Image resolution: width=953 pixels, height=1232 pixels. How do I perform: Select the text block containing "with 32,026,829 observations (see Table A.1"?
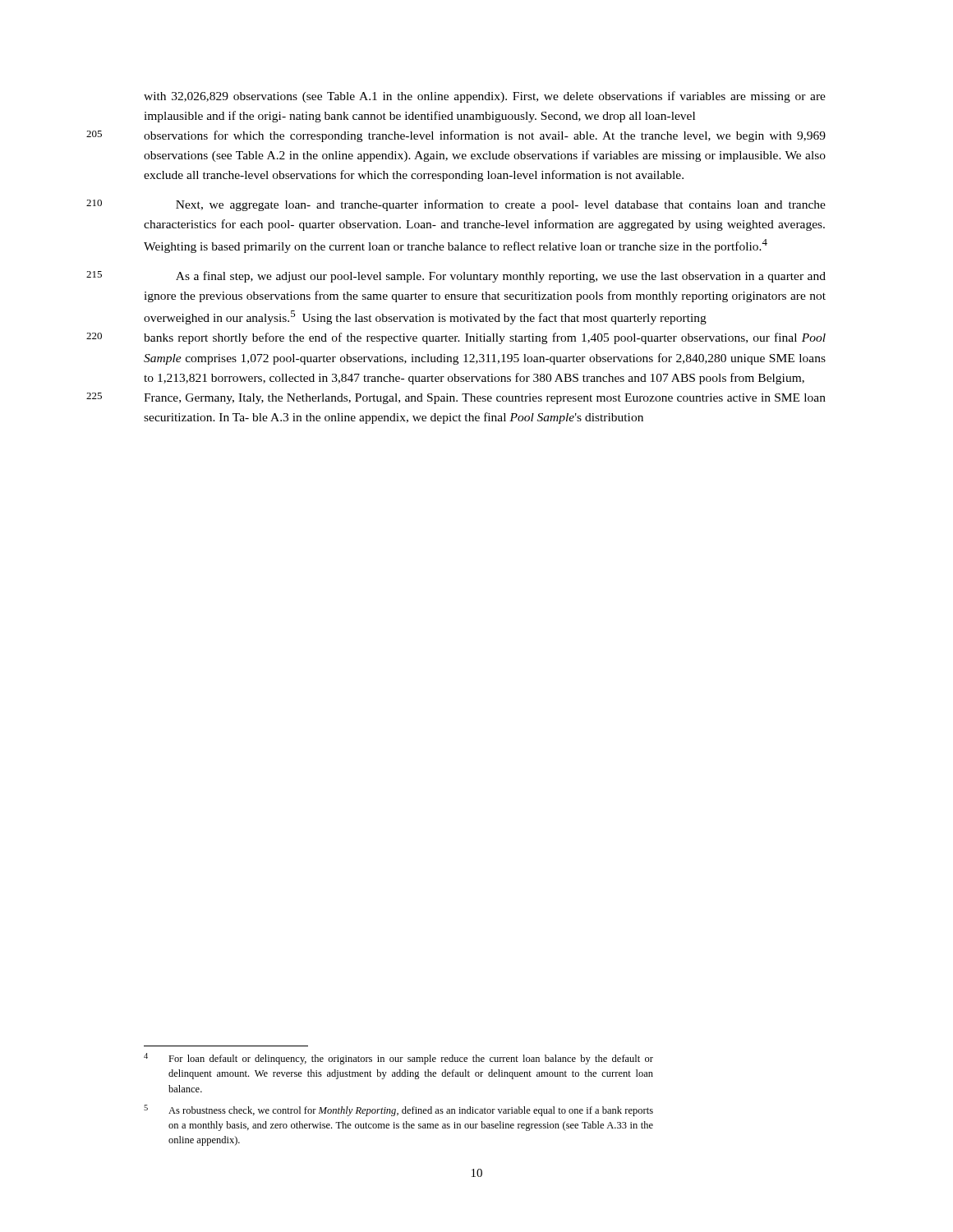click(485, 136)
